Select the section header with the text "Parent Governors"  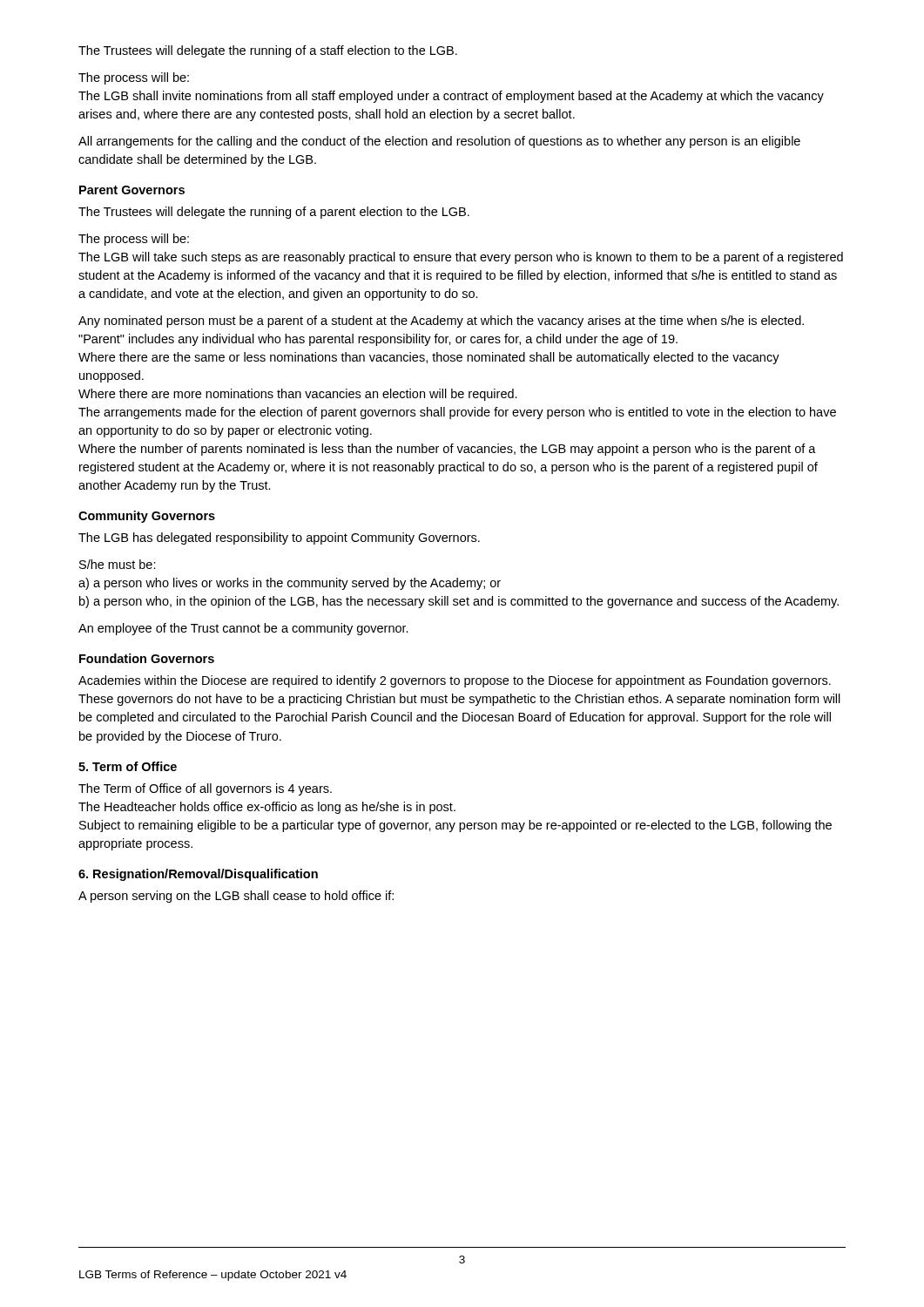[132, 190]
